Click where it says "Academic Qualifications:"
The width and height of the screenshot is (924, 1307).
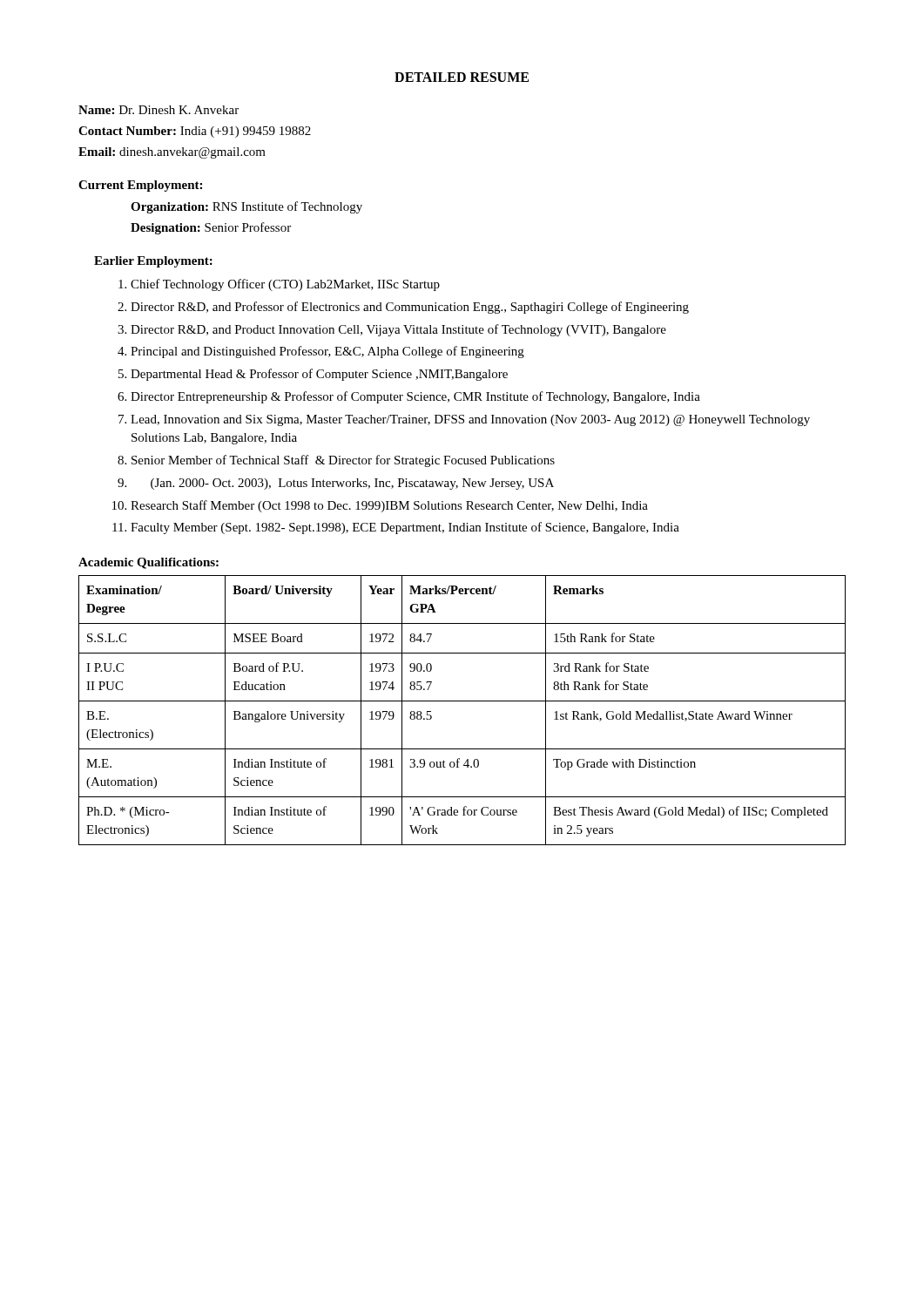point(149,562)
